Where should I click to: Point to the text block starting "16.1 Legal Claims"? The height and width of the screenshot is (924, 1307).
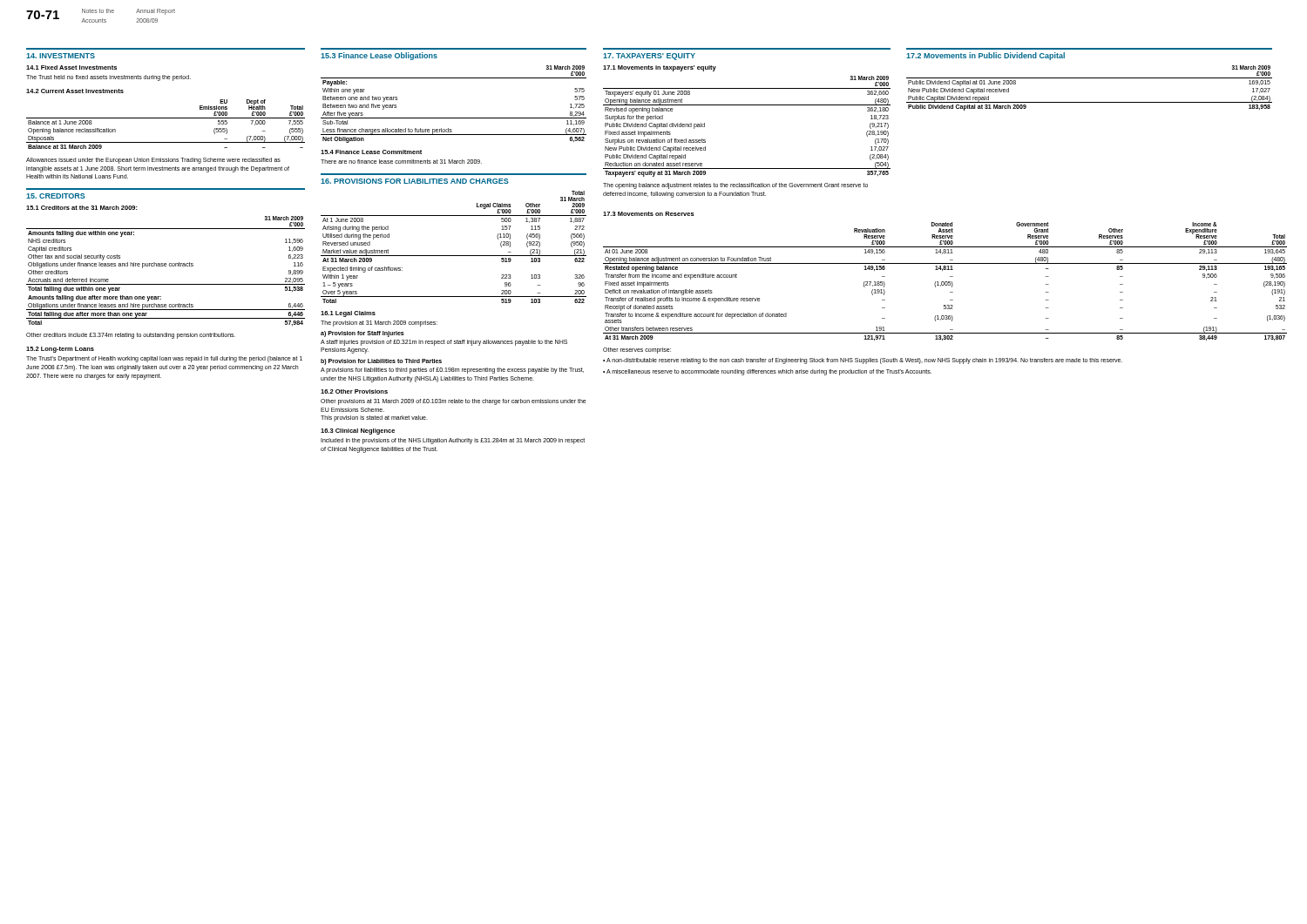348,313
